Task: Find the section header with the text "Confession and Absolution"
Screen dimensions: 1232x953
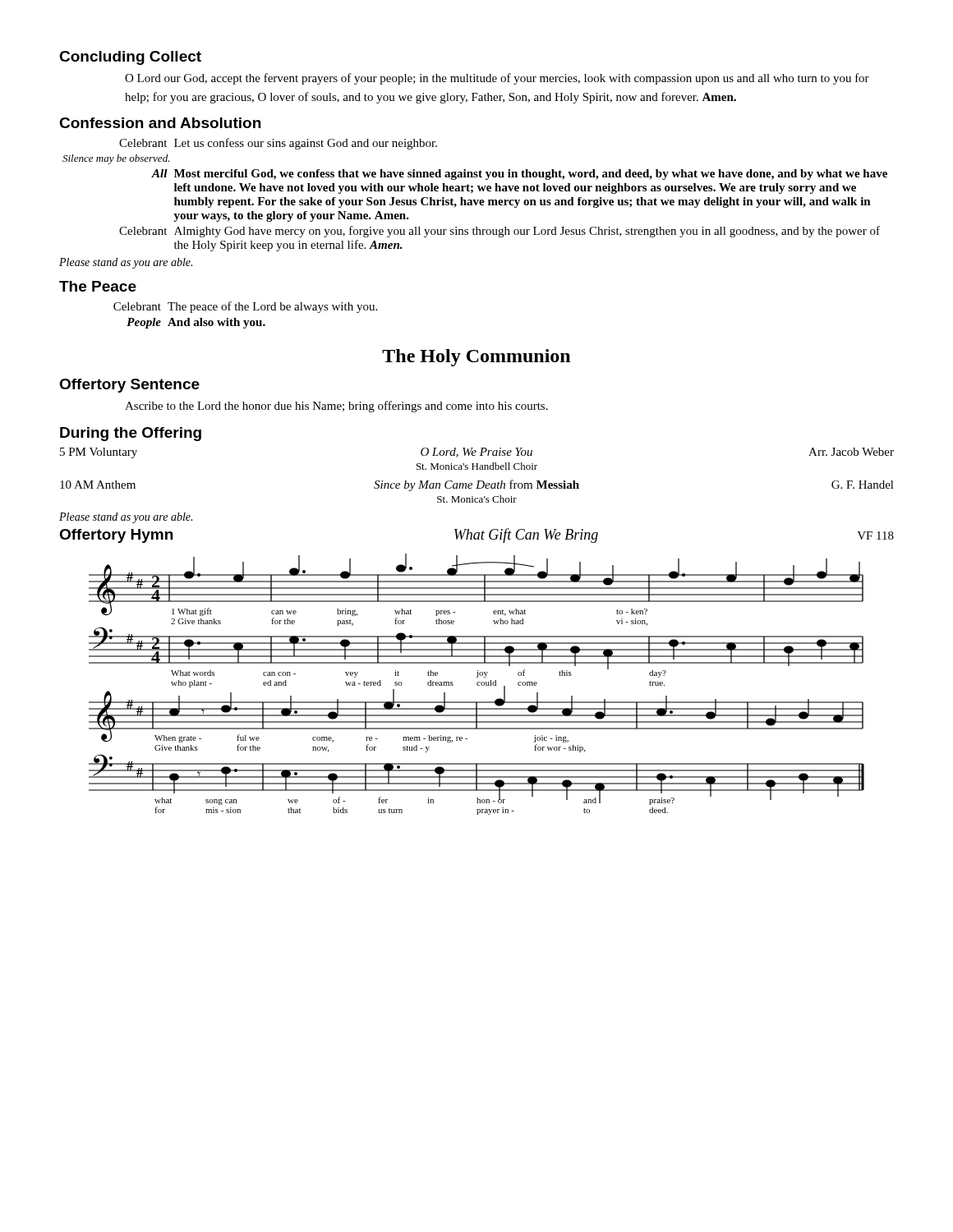Action: (x=160, y=123)
